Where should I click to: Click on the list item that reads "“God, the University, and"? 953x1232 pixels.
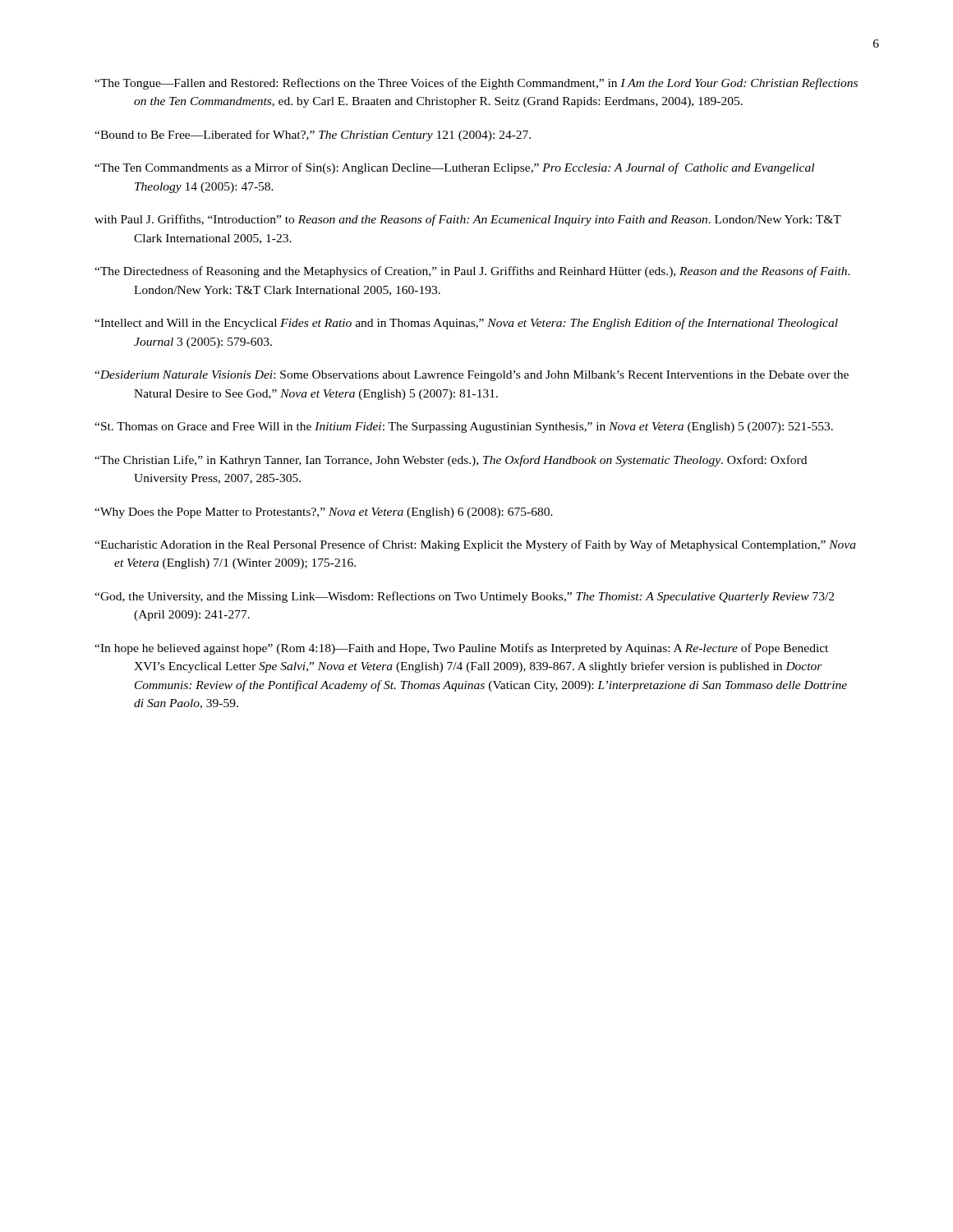coord(465,605)
